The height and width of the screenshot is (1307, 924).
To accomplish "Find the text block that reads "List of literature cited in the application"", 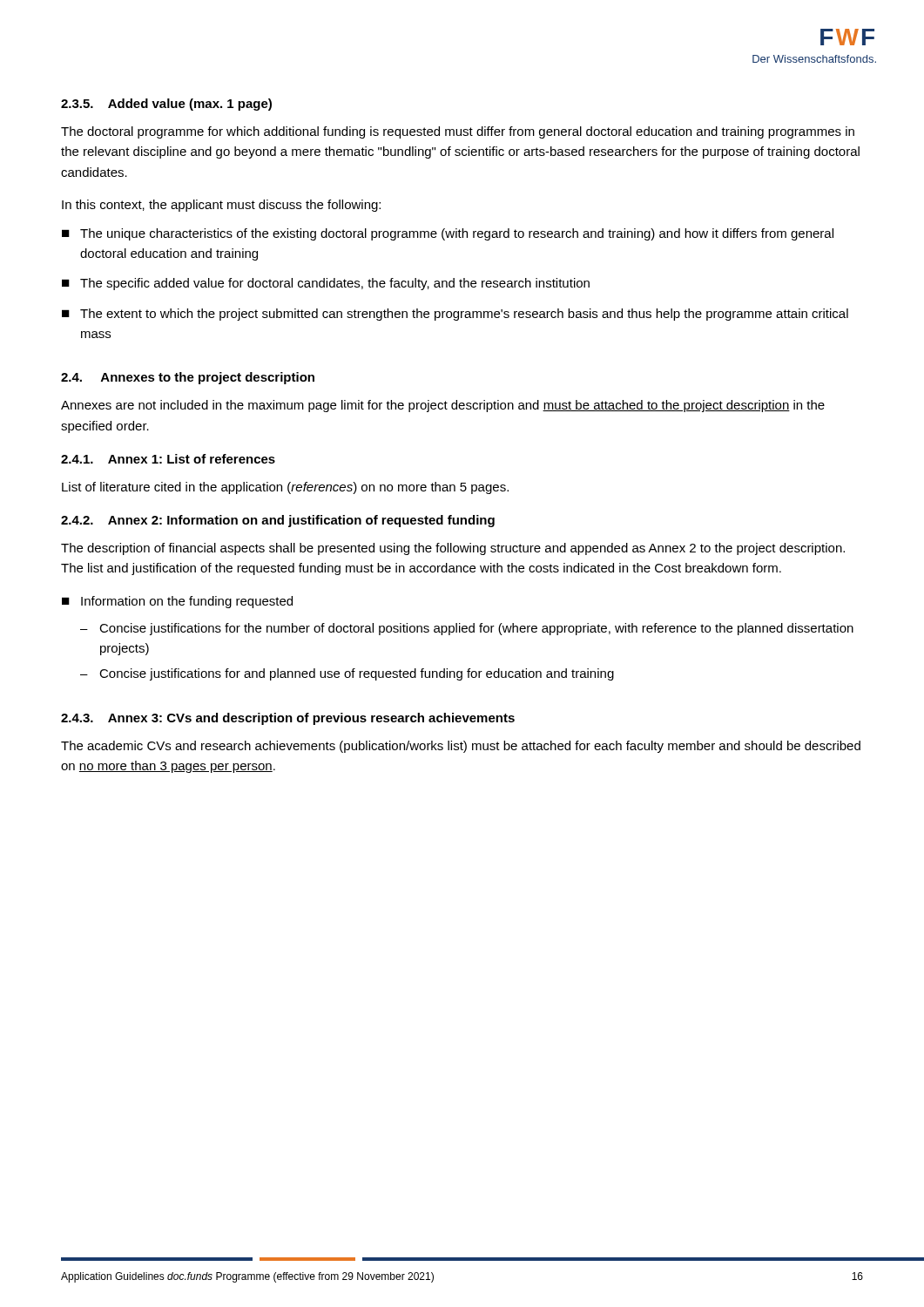I will coord(285,487).
